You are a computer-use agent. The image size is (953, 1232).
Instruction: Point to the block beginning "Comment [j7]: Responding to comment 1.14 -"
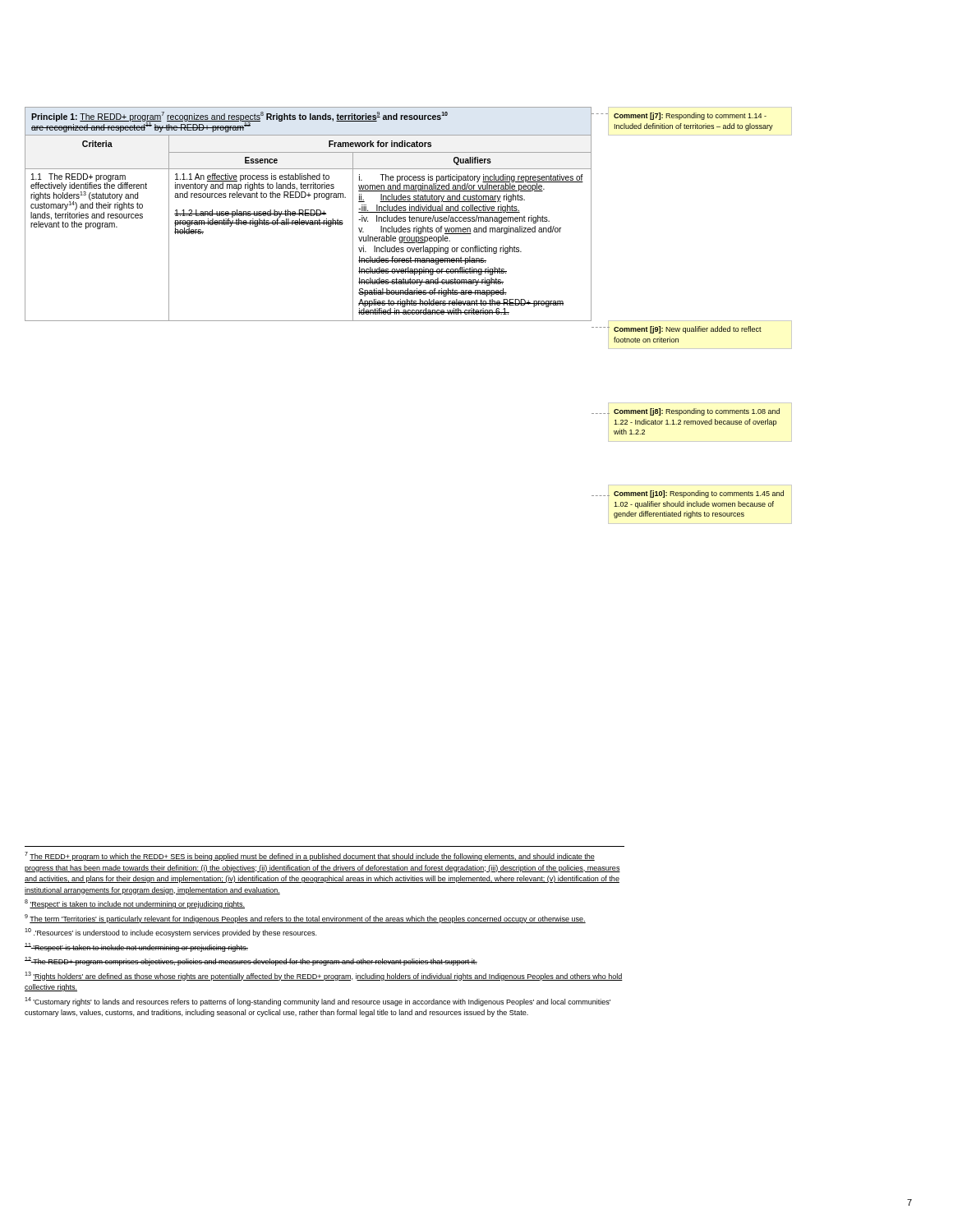click(693, 121)
